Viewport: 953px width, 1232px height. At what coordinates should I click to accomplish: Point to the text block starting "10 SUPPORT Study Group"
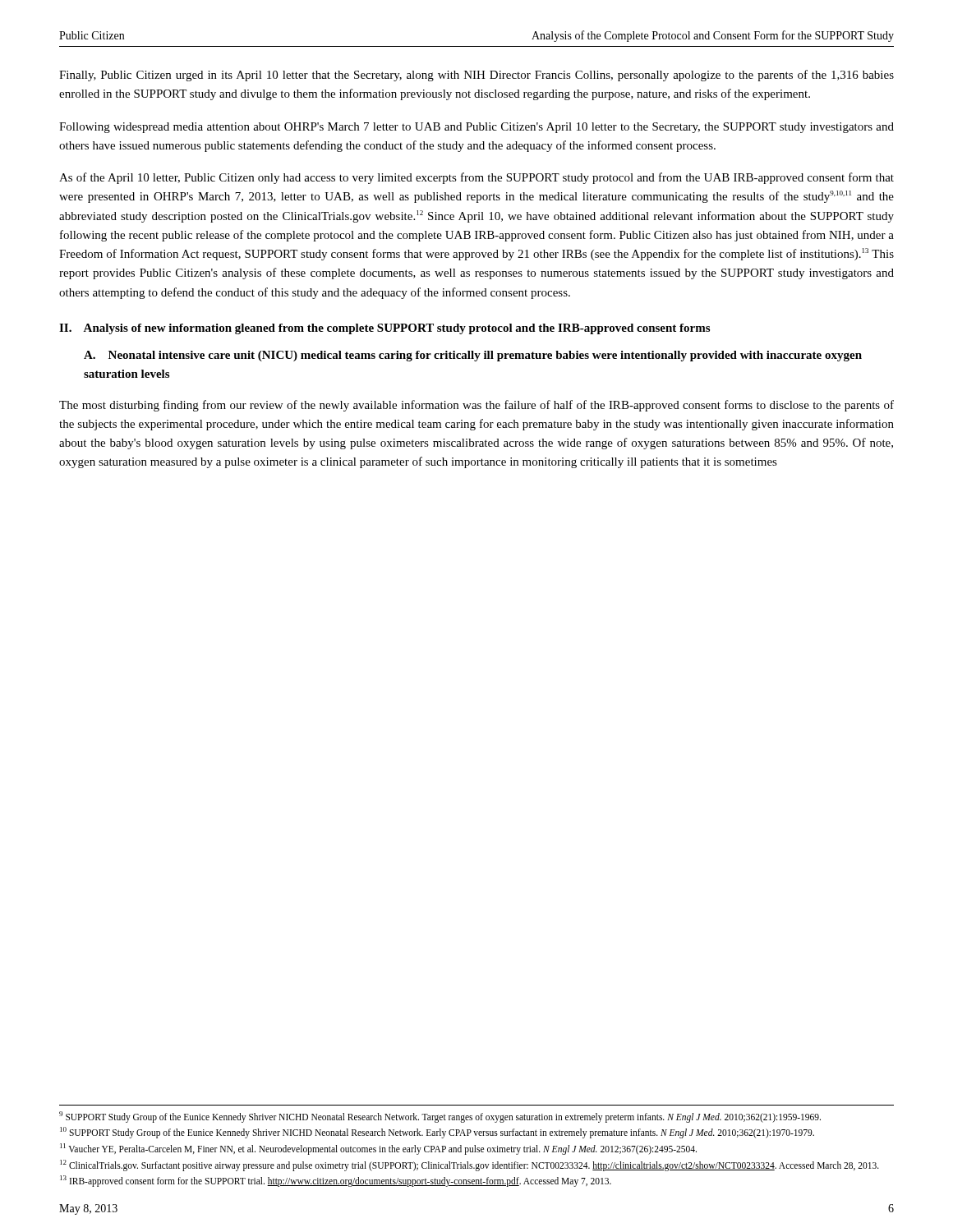tap(437, 1132)
